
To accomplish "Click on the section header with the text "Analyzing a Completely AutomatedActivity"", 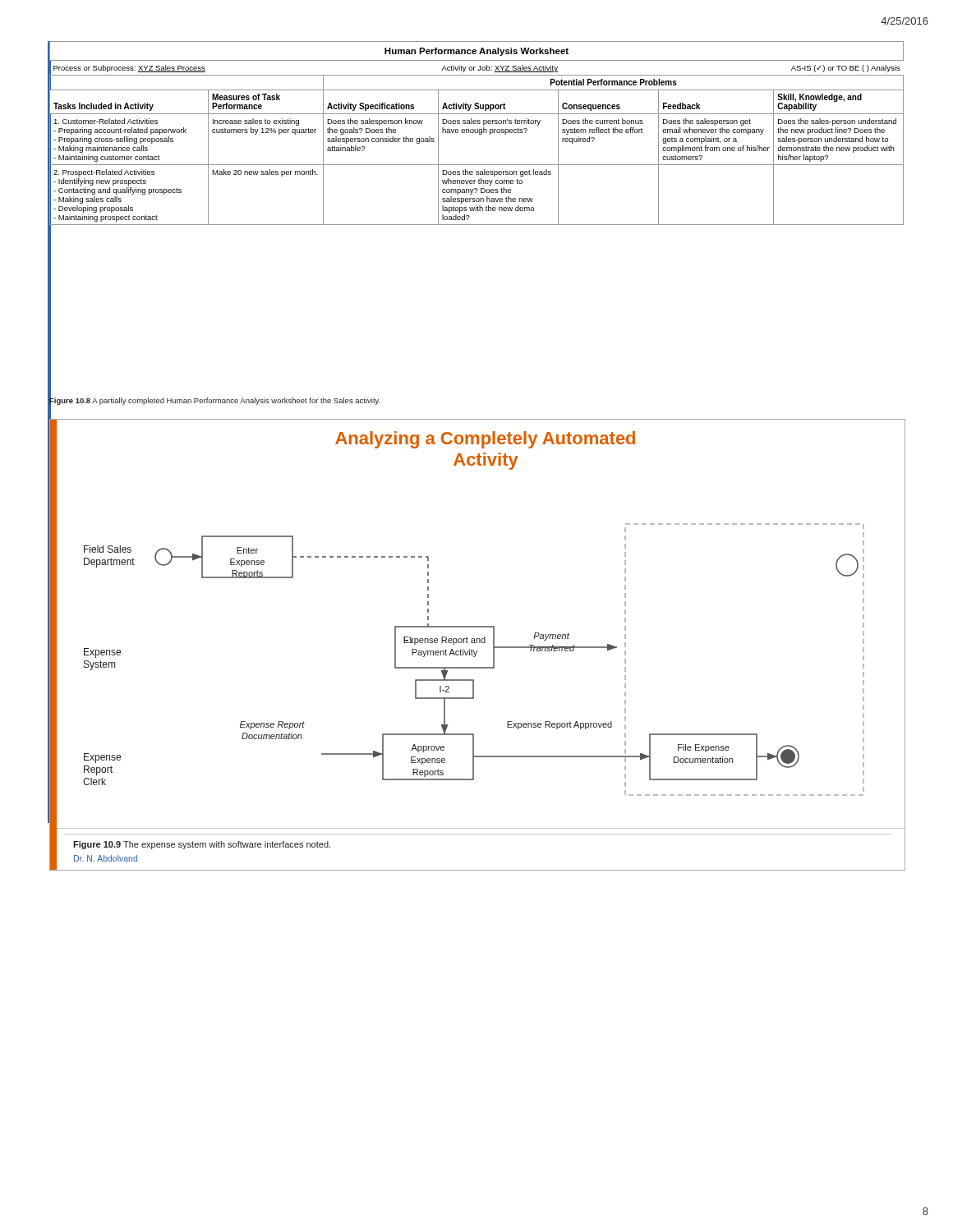I will coord(486,449).
